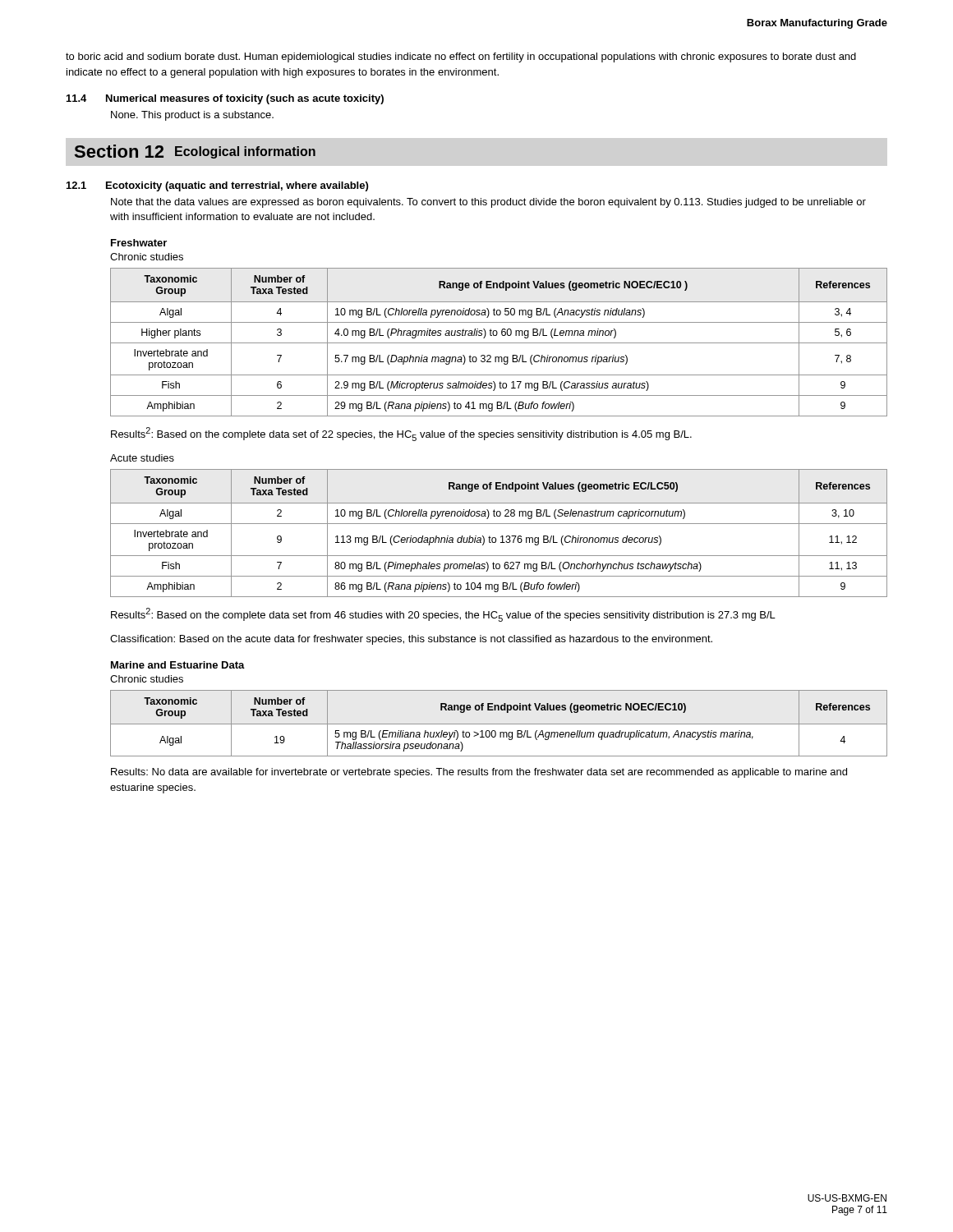Navigate to the region starting "11.4Numerical measures of toxicity (such as acute toxicity)"
This screenshot has height=1232, width=953.
point(225,99)
